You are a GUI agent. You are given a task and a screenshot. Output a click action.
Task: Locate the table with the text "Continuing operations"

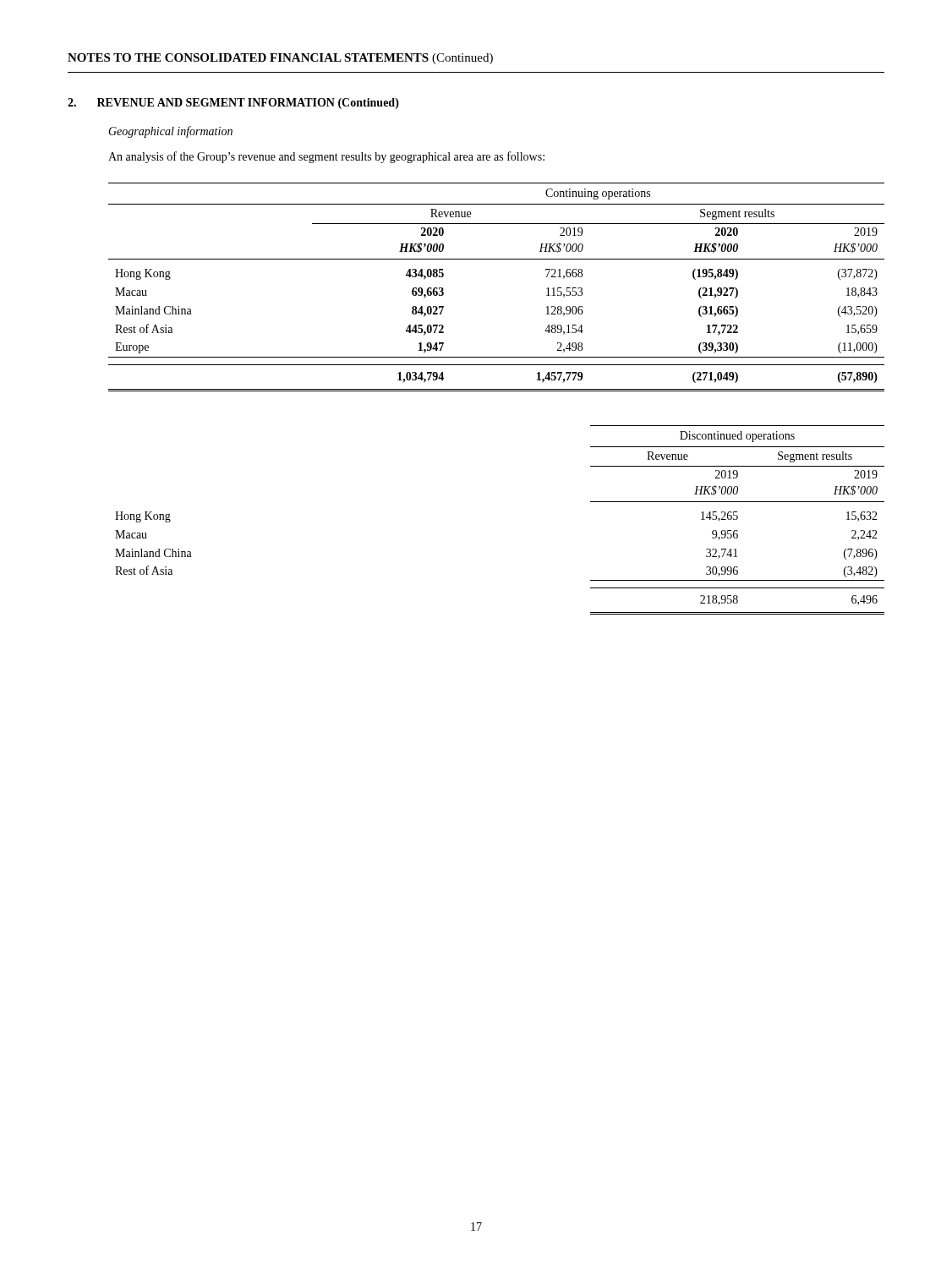click(x=496, y=287)
